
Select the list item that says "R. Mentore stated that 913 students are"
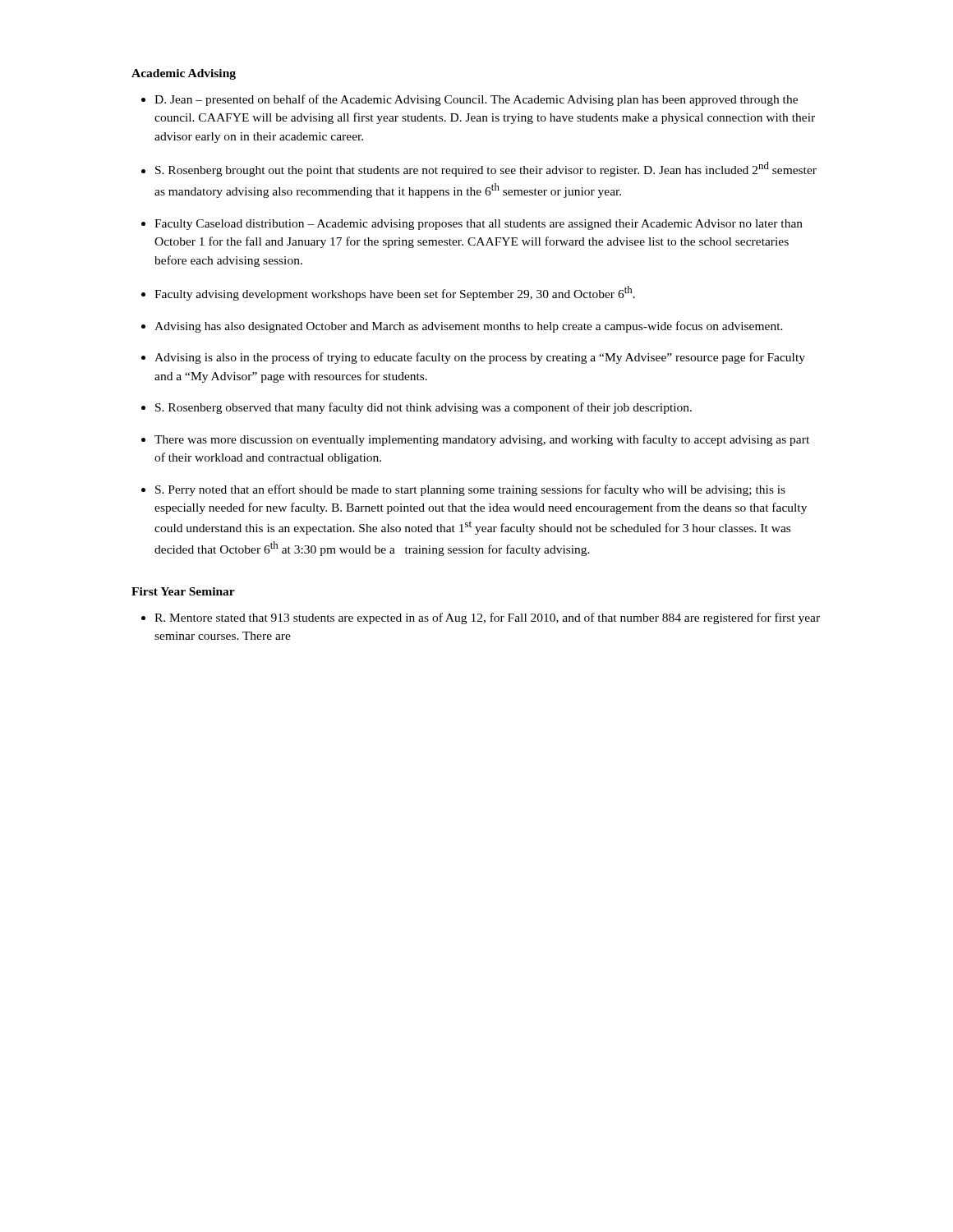tap(487, 626)
